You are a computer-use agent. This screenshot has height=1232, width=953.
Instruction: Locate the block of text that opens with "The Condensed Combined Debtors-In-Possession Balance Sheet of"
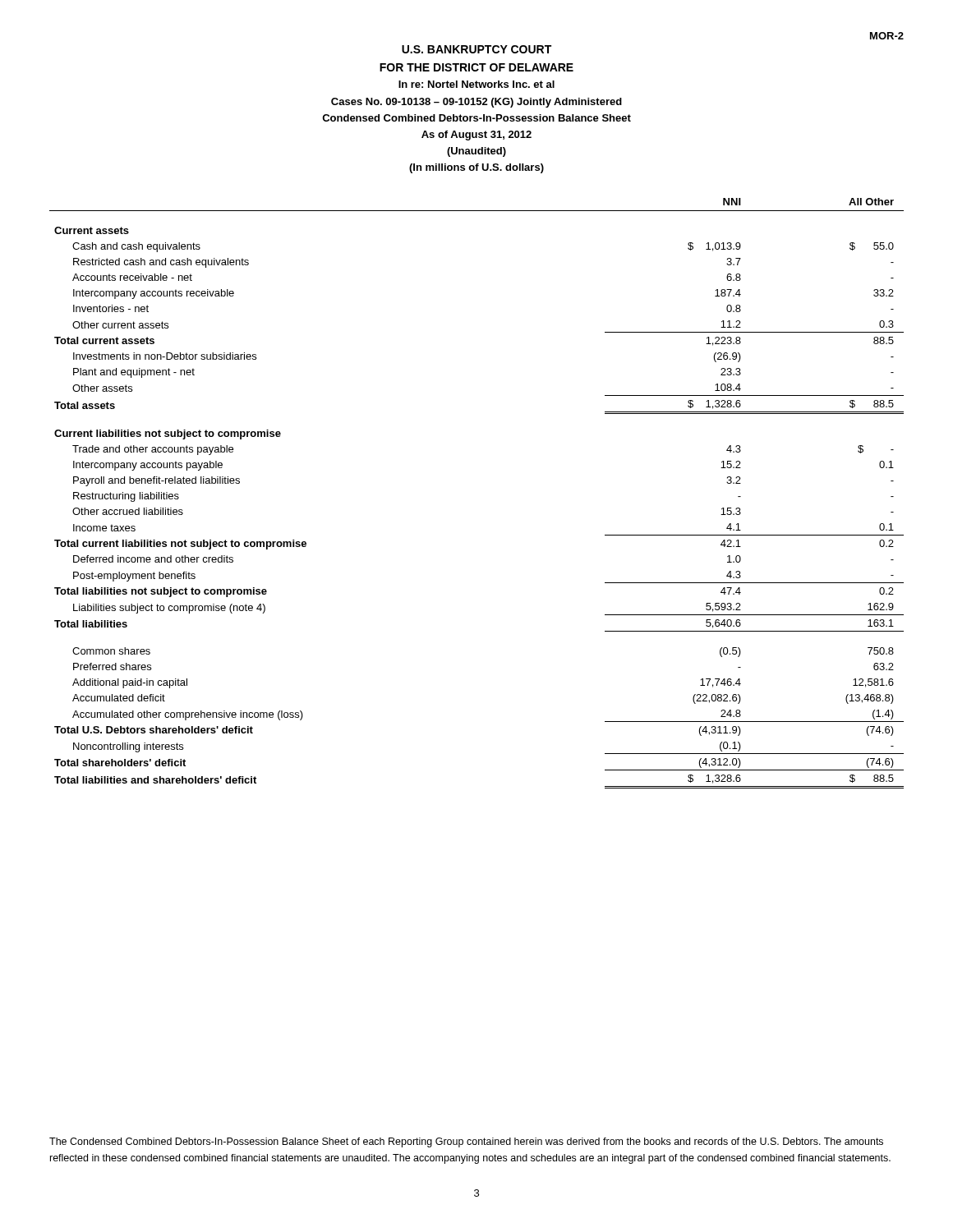point(470,1150)
